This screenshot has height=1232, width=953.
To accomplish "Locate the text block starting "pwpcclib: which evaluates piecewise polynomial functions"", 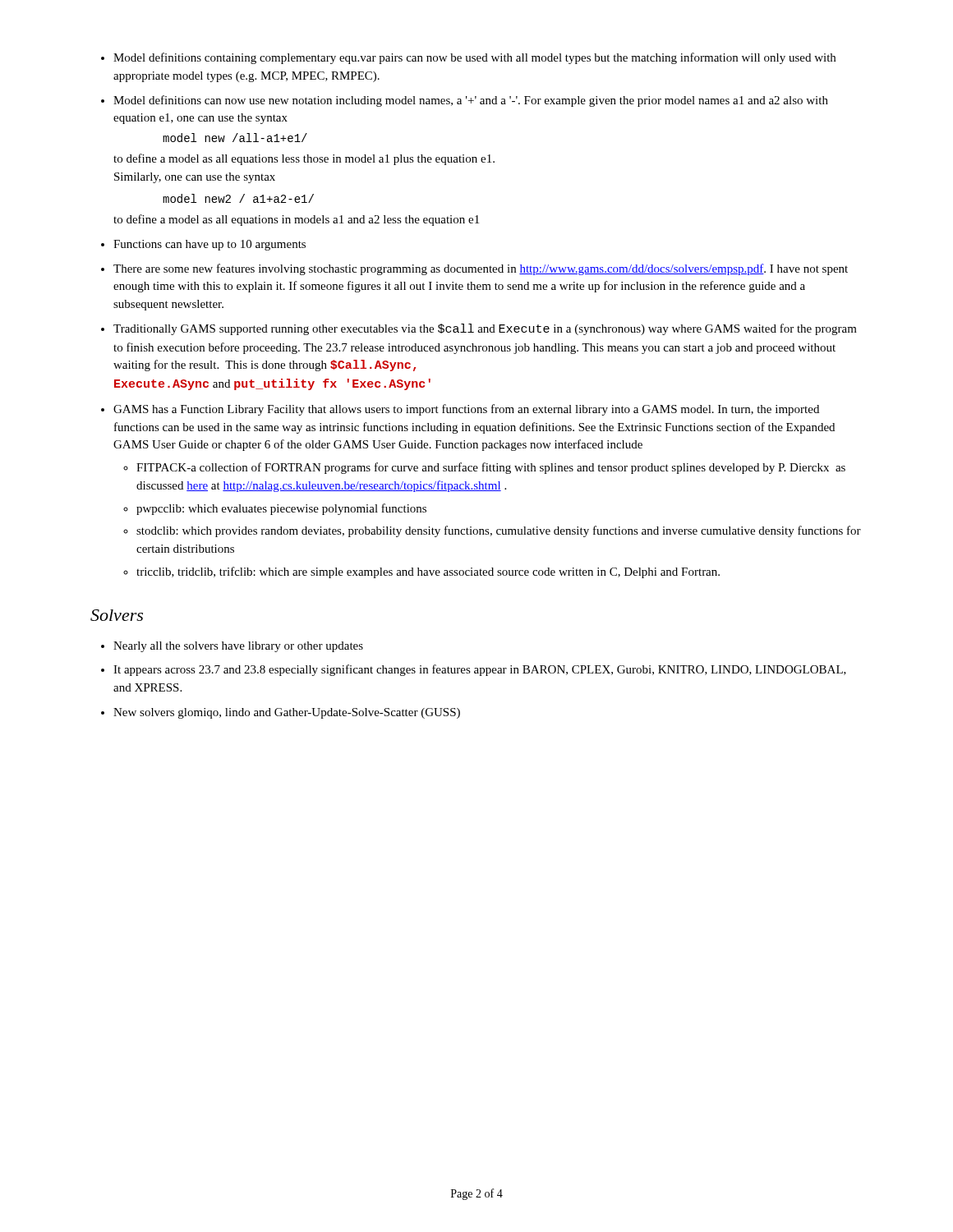I will tap(281, 509).
